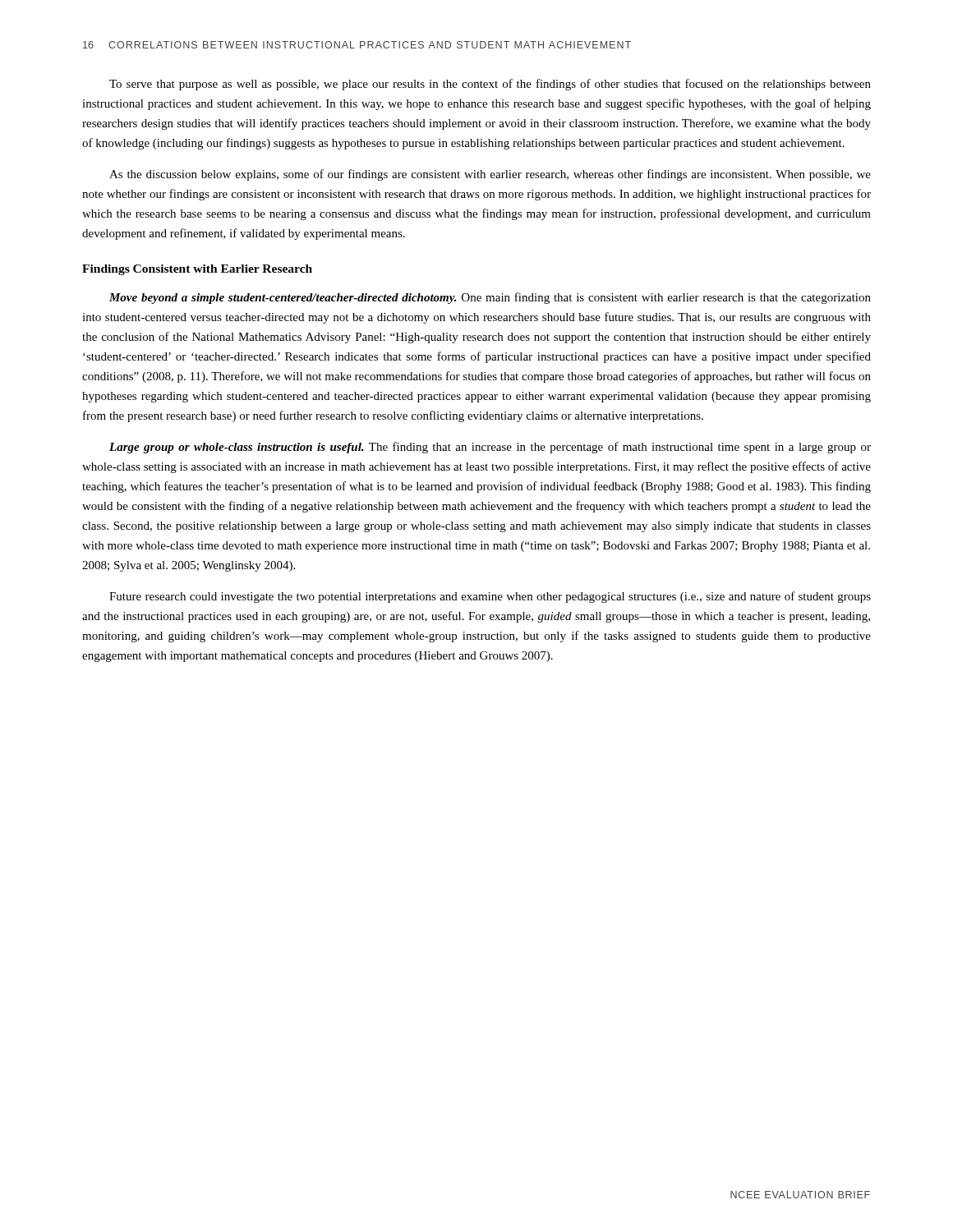Point to the passage starting "Large group or"
Image resolution: width=953 pixels, height=1232 pixels.
(476, 506)
